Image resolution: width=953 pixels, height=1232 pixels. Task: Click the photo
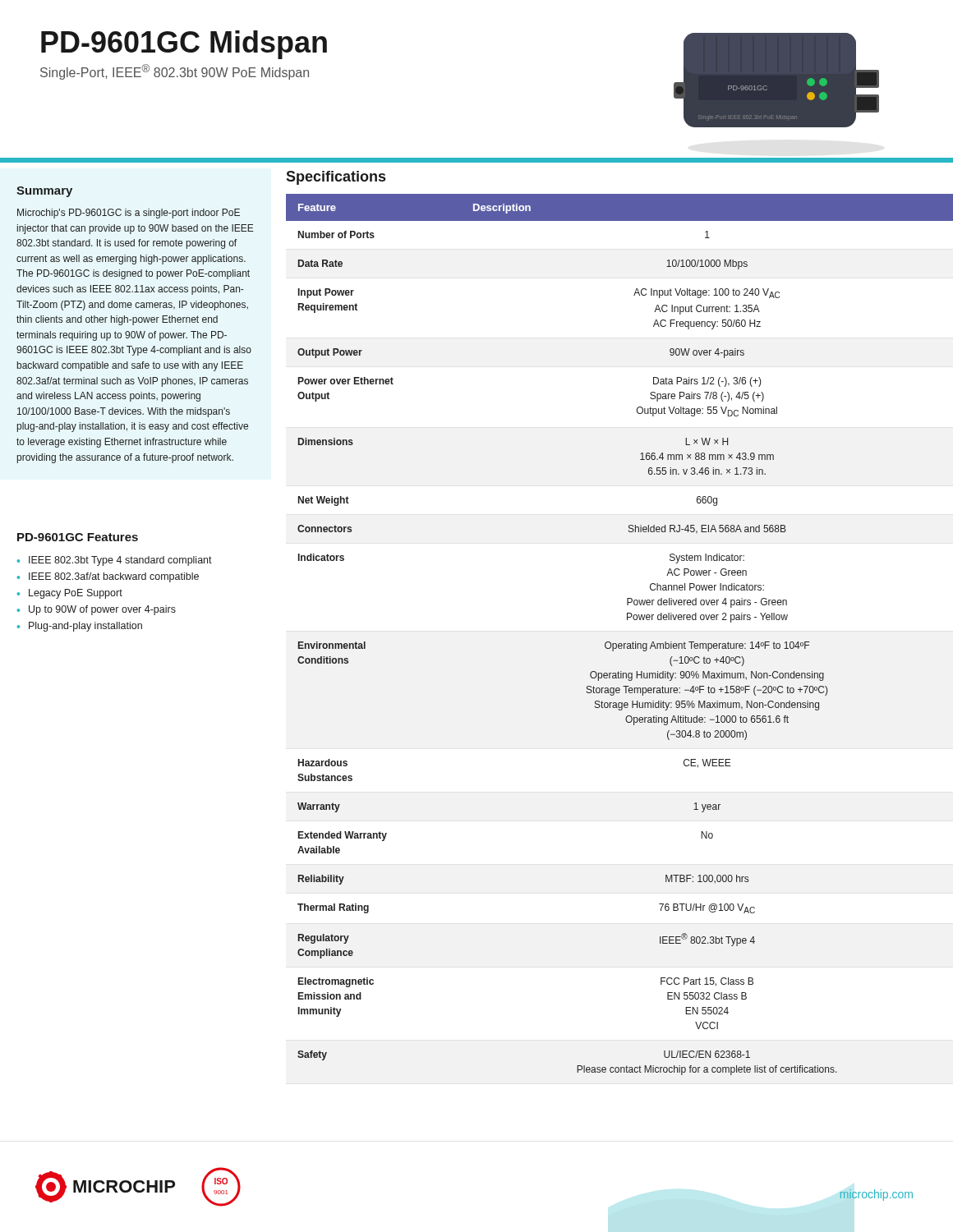tap(786, 82)
